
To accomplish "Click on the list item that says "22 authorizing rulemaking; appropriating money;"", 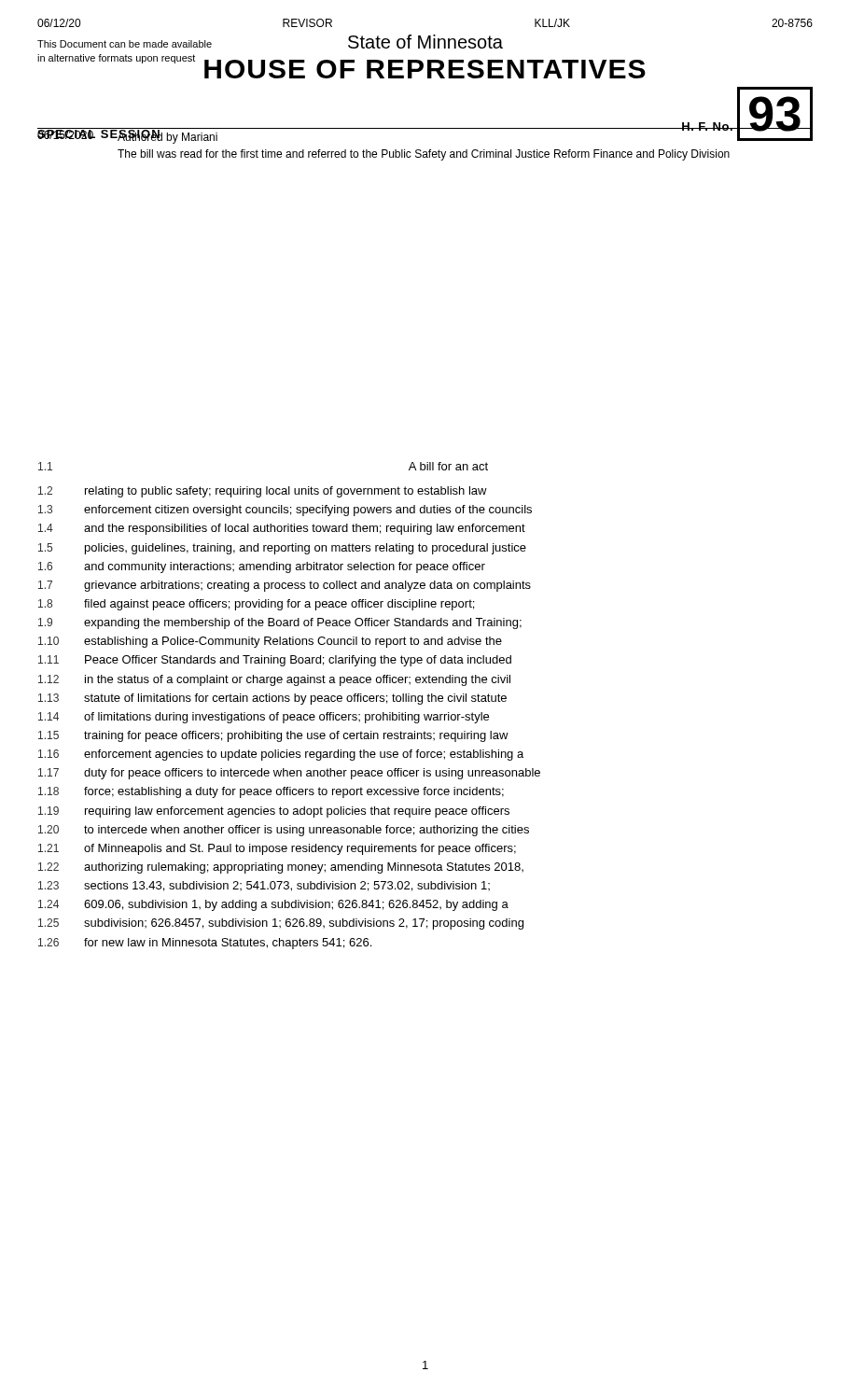I will click(x=425, y=867).
